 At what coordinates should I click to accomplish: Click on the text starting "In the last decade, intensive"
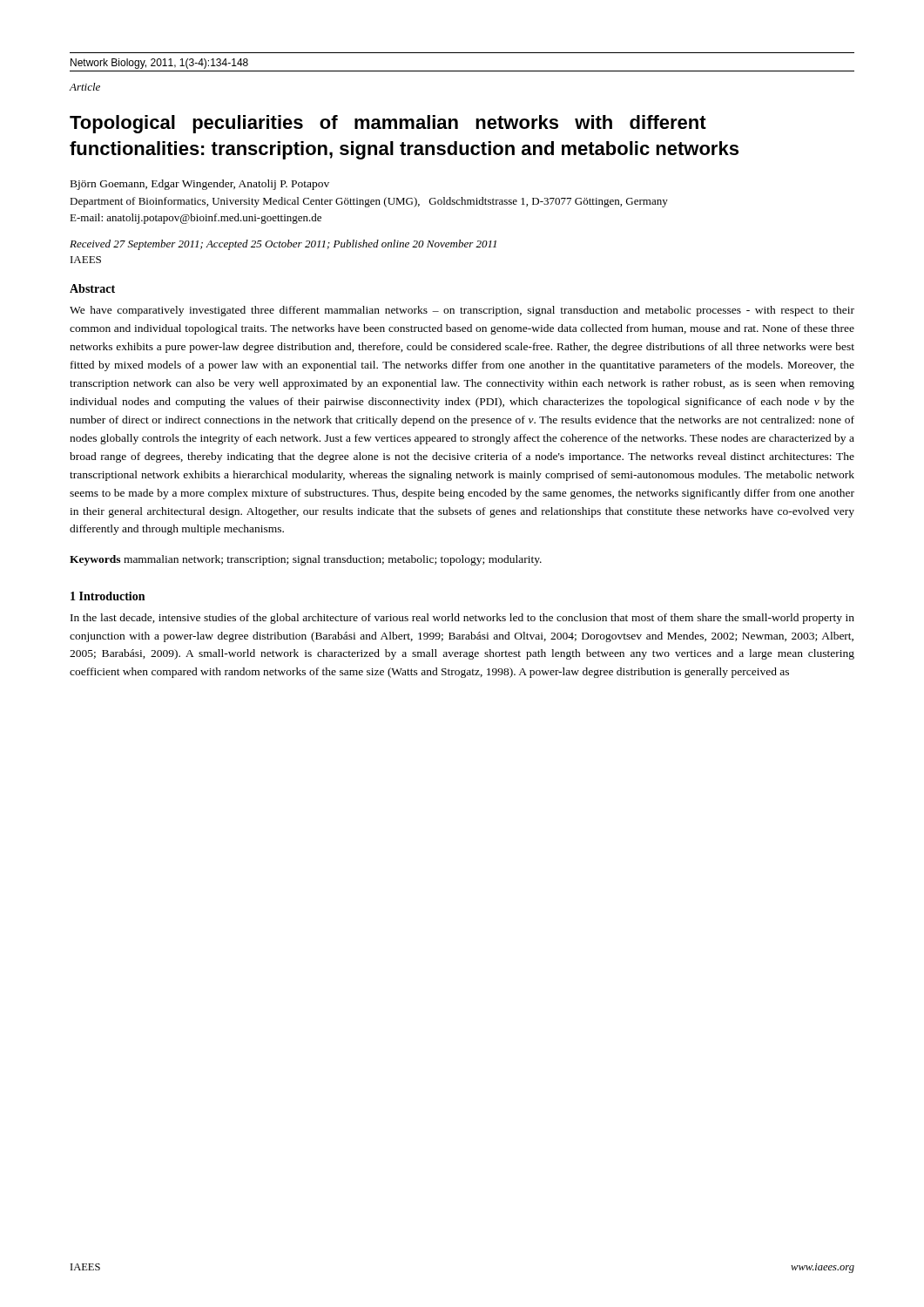(x=462, y=645)
